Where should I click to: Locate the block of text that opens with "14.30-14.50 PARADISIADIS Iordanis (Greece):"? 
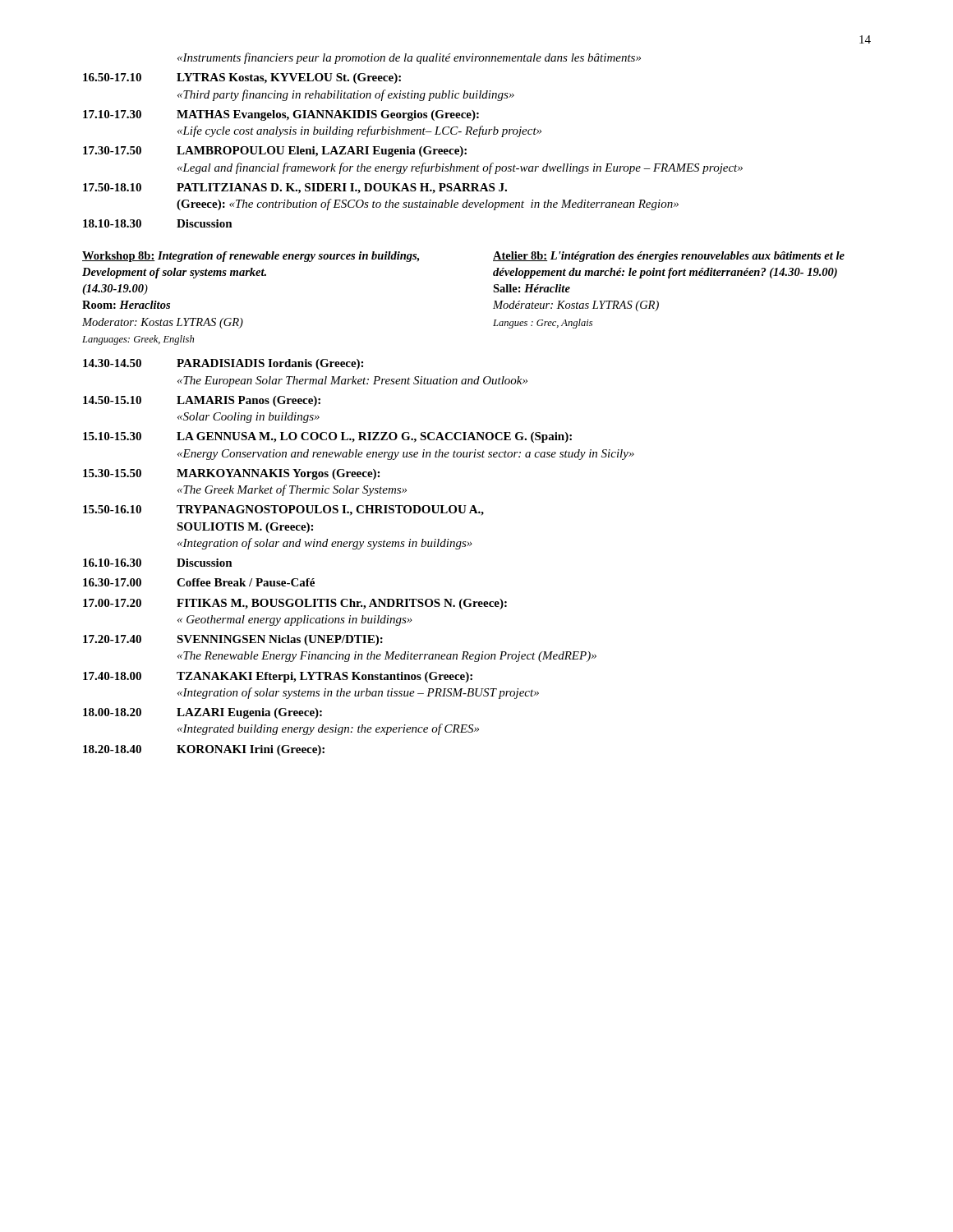476,372
